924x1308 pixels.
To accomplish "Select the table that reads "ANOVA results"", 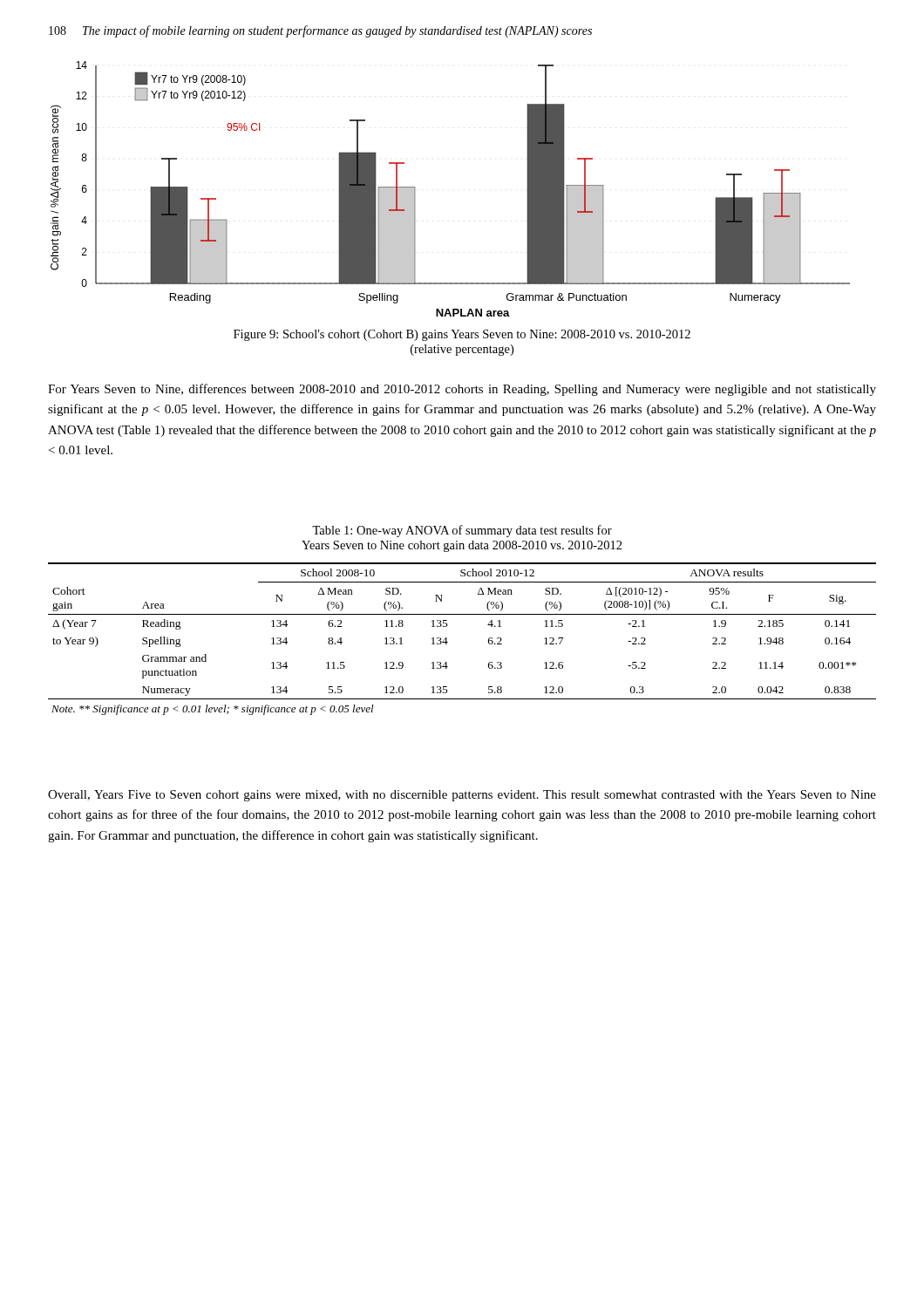I will coord(462,640).
